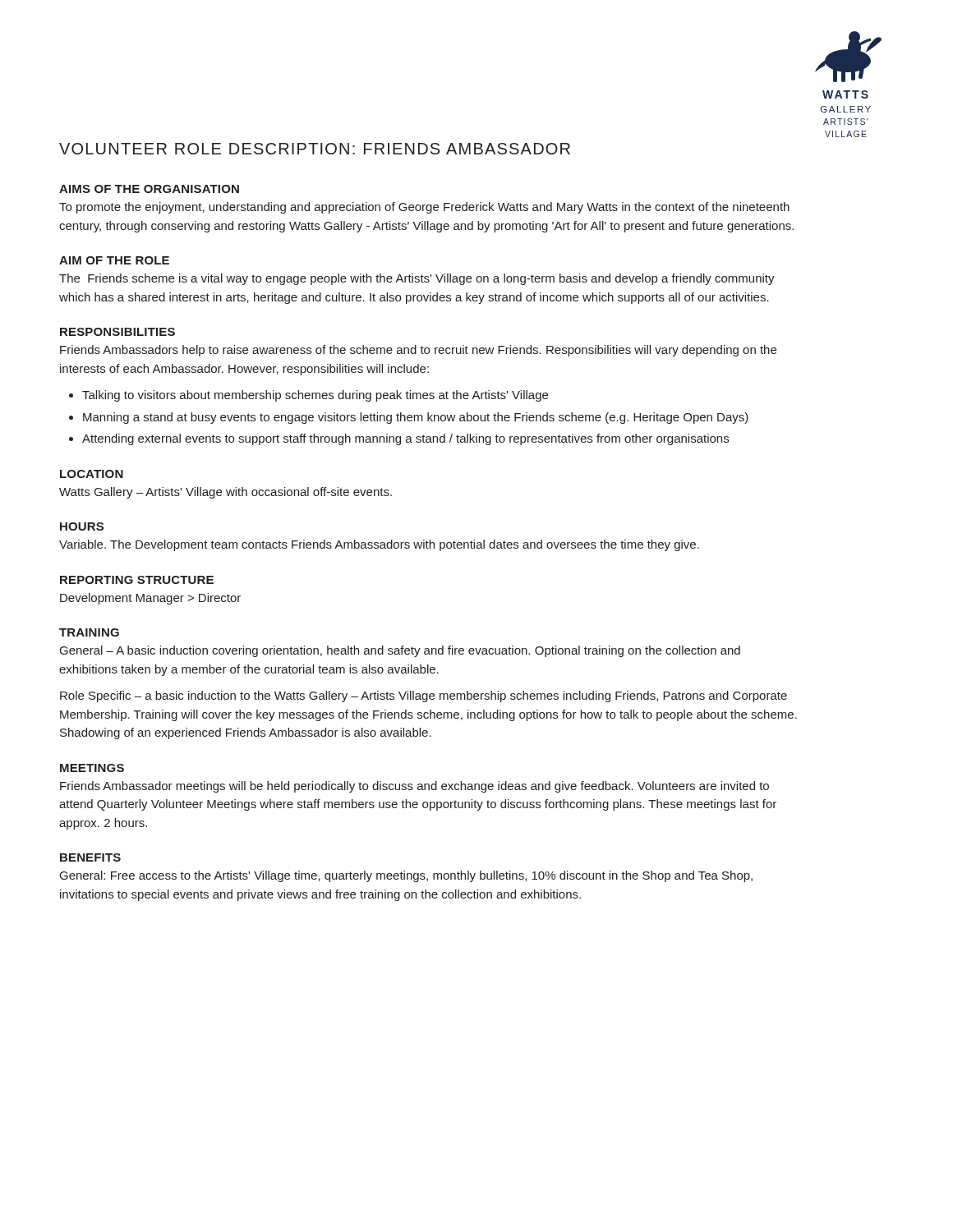The width and height of the screenshot is (953, 1232).
Task: Select the block starting "General: Free access to the Artists' Village"
Action: click(x=406, y=884)
